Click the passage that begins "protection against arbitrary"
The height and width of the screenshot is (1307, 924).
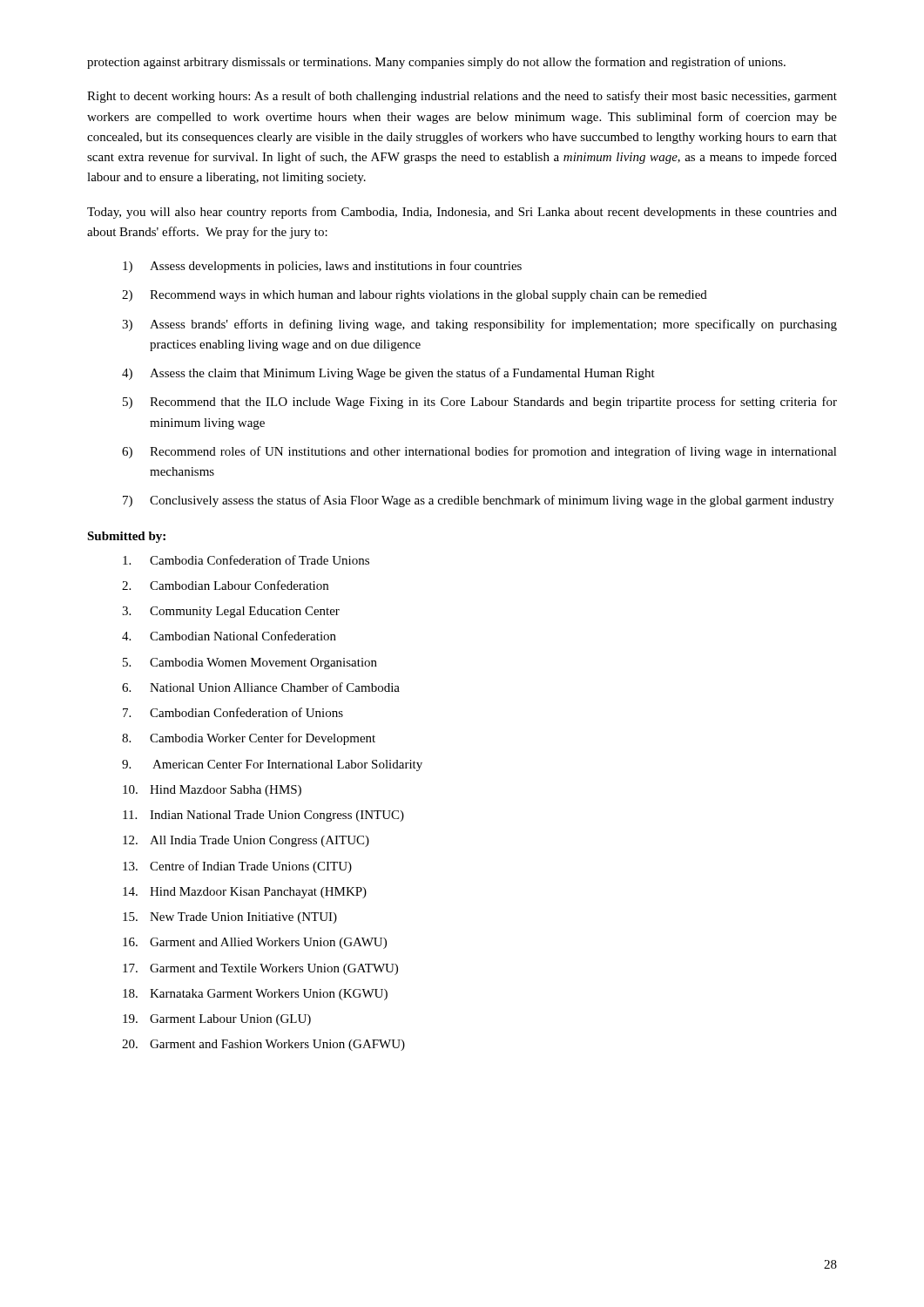[x=437, y=62]
